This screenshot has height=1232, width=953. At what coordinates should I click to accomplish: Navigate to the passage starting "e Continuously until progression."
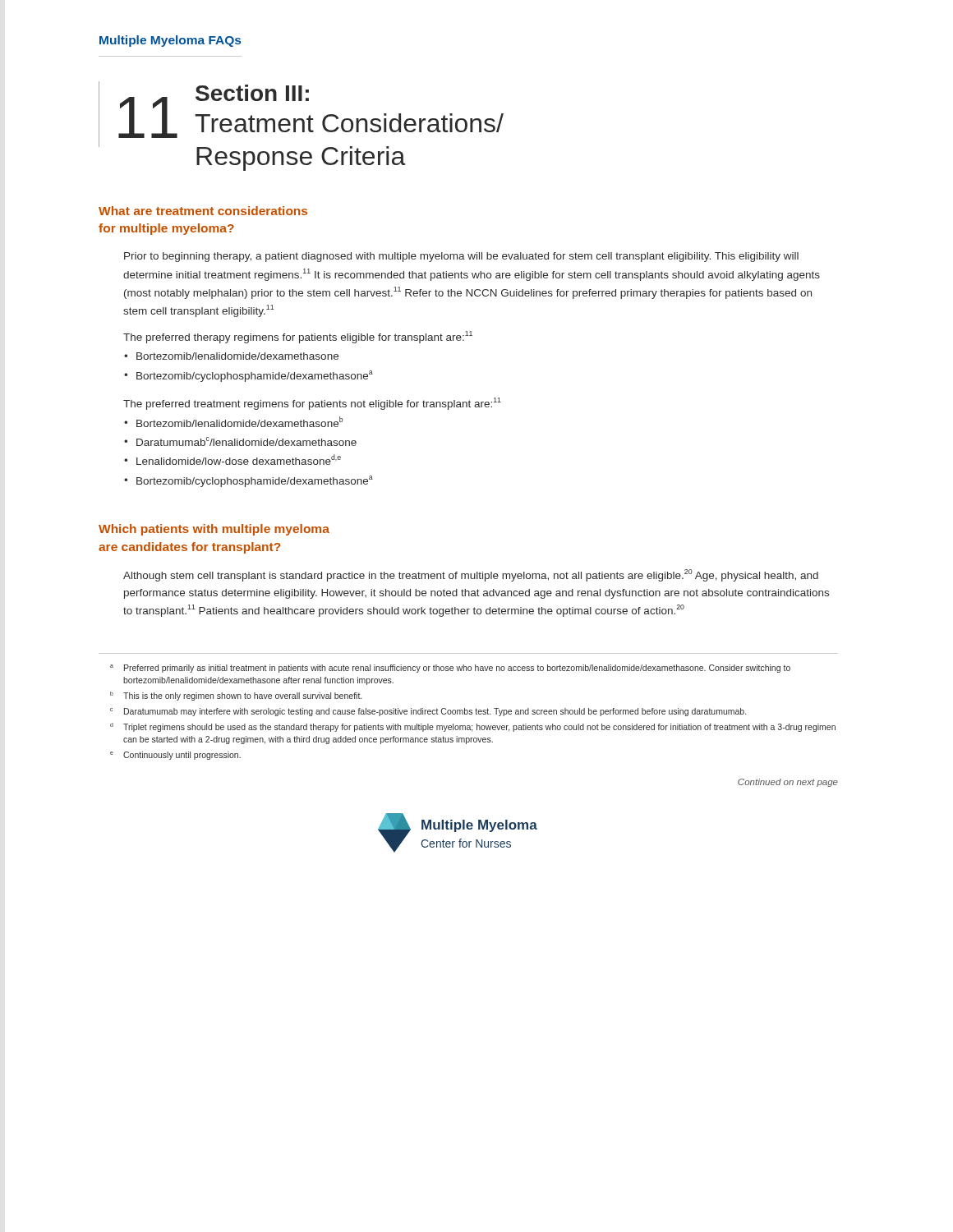point(182,756)
